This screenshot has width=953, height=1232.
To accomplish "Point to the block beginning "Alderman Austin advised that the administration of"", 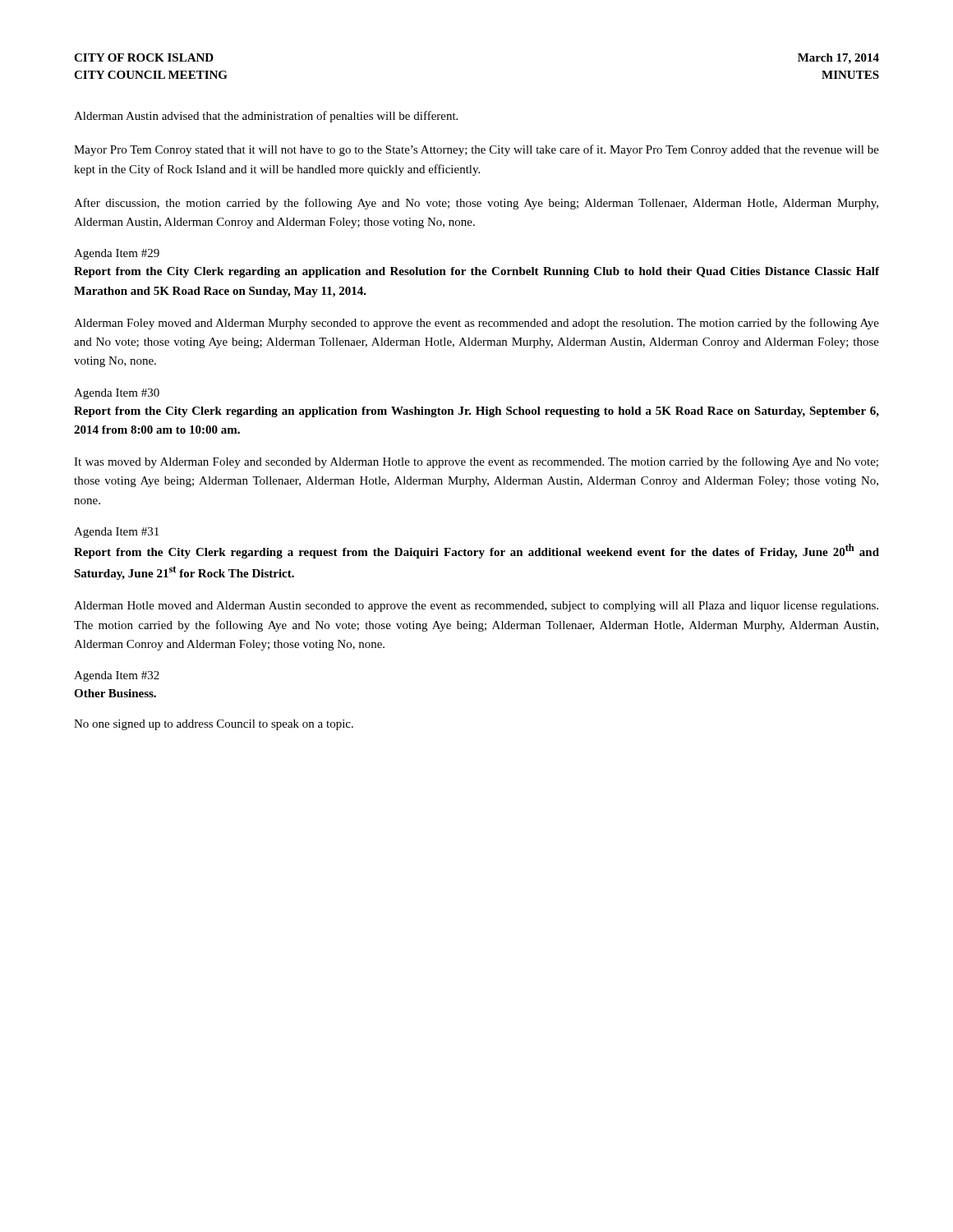I will (266, 116).
